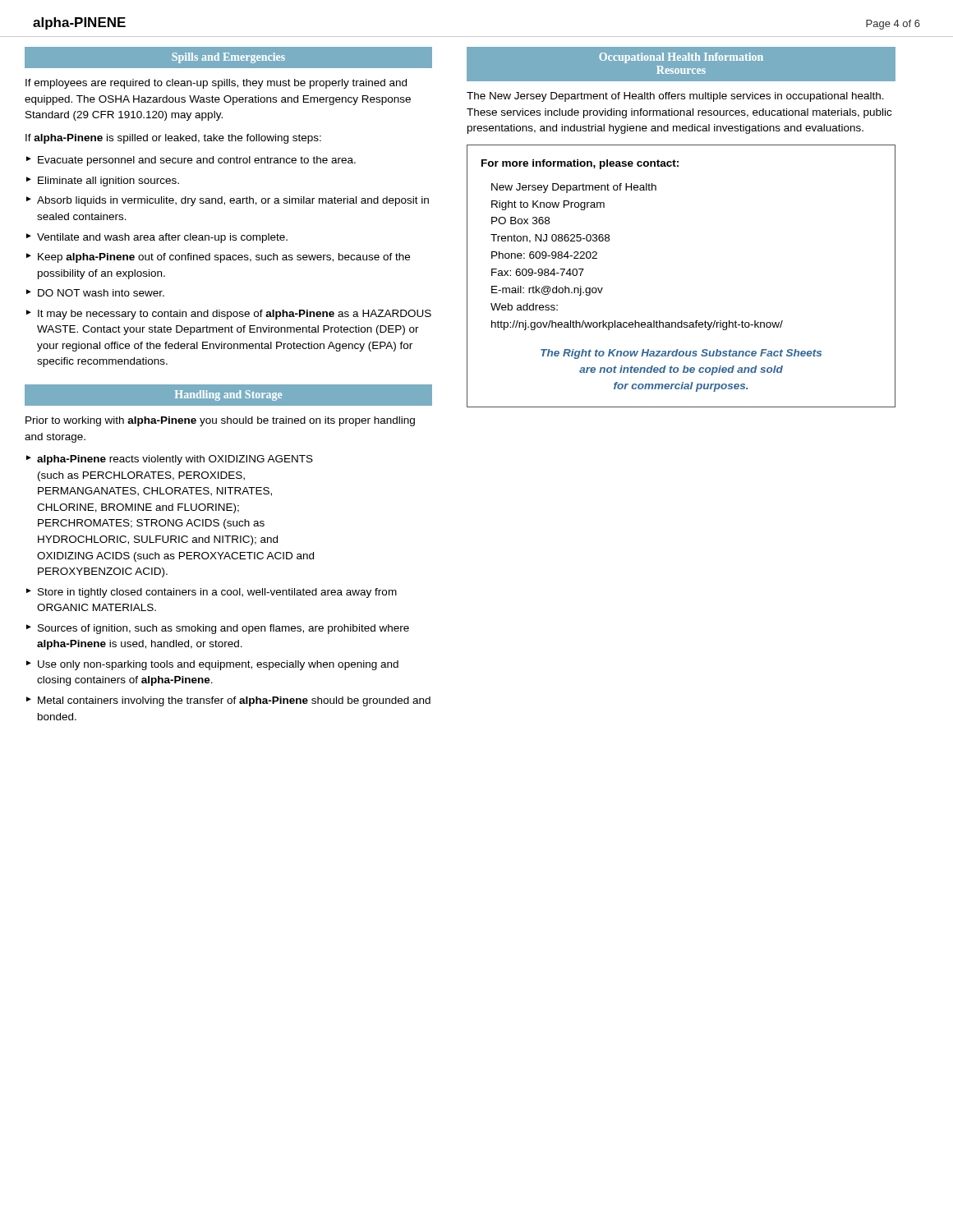Locate the block starting "► Keep alpha-Pinene out"

228,265
